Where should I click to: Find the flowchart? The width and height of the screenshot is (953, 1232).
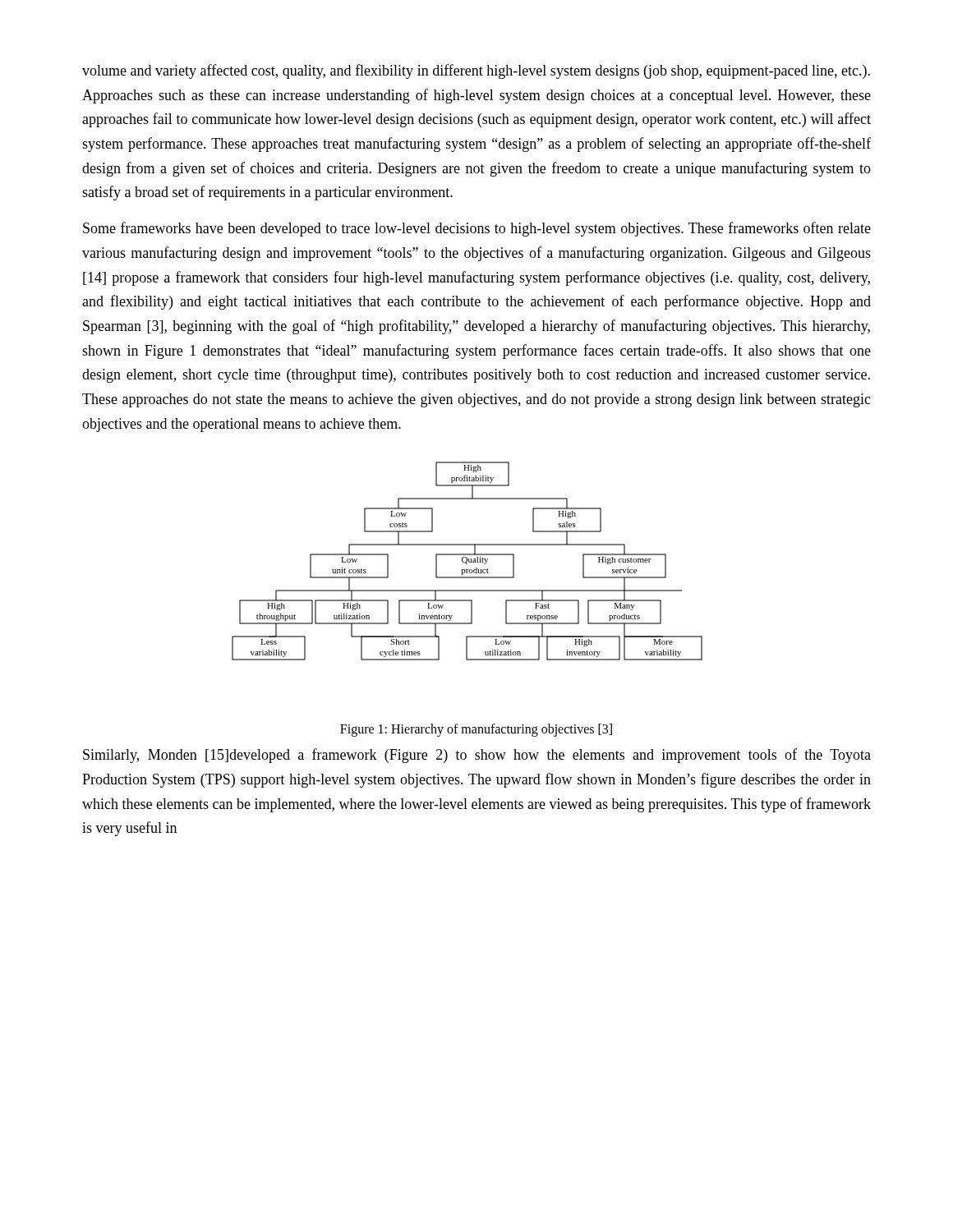click(476, 587)
